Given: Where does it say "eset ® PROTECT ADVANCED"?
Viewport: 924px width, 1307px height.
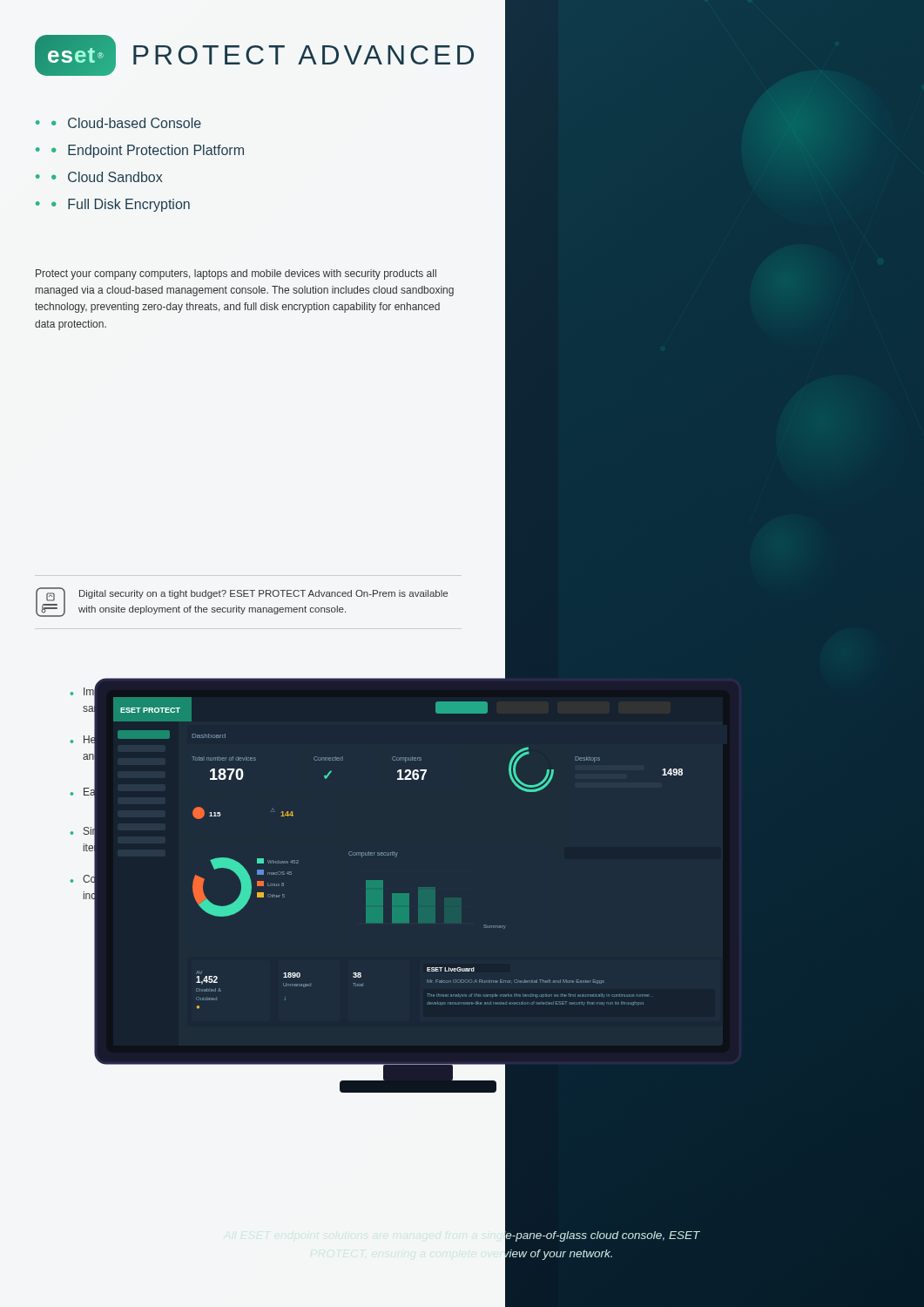Looking at the screenshot, I should (x=257, y=55).
